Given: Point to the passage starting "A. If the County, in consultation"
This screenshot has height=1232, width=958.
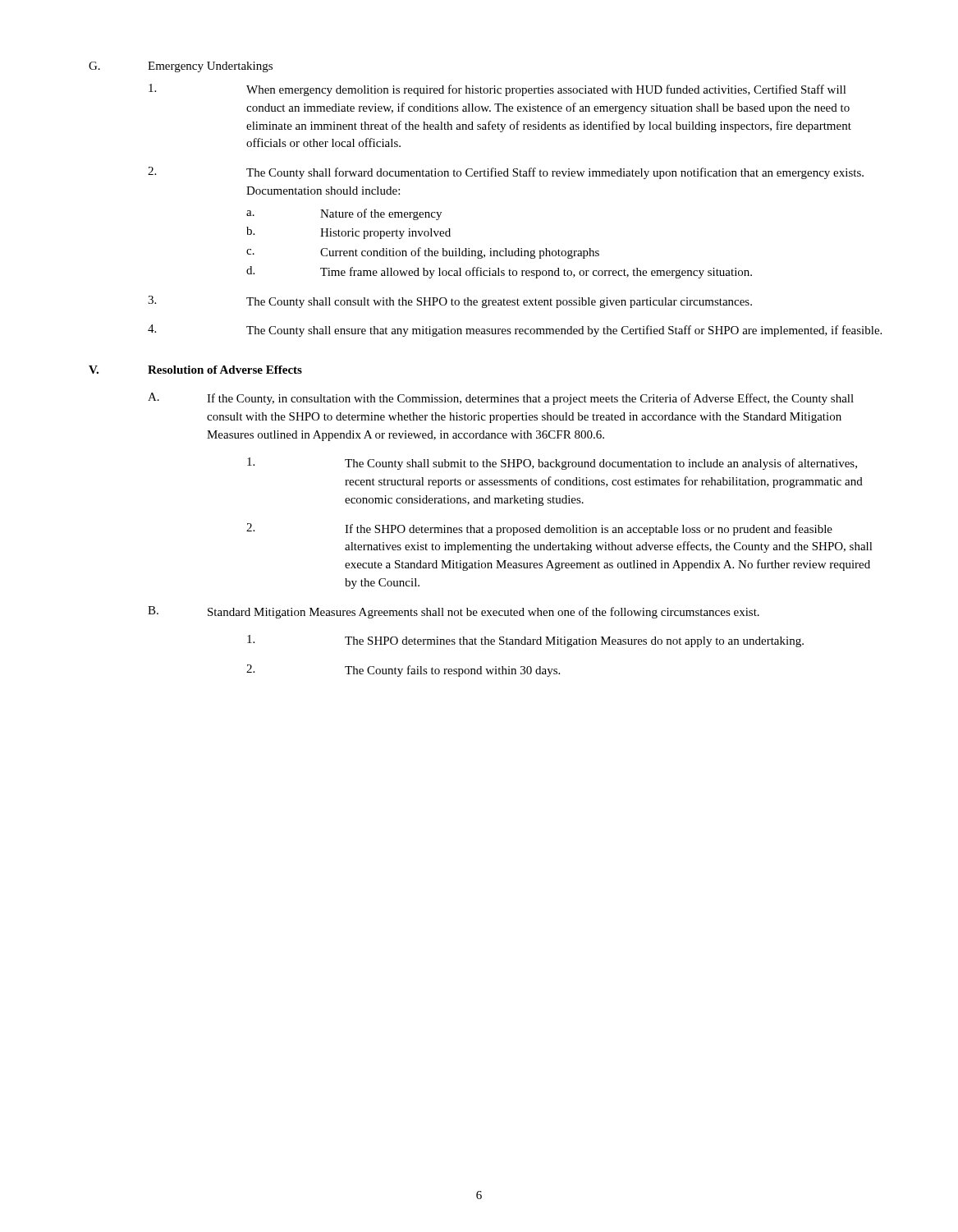Looking at the screenshot, I should pyautogui.click(x=516, y=417).
